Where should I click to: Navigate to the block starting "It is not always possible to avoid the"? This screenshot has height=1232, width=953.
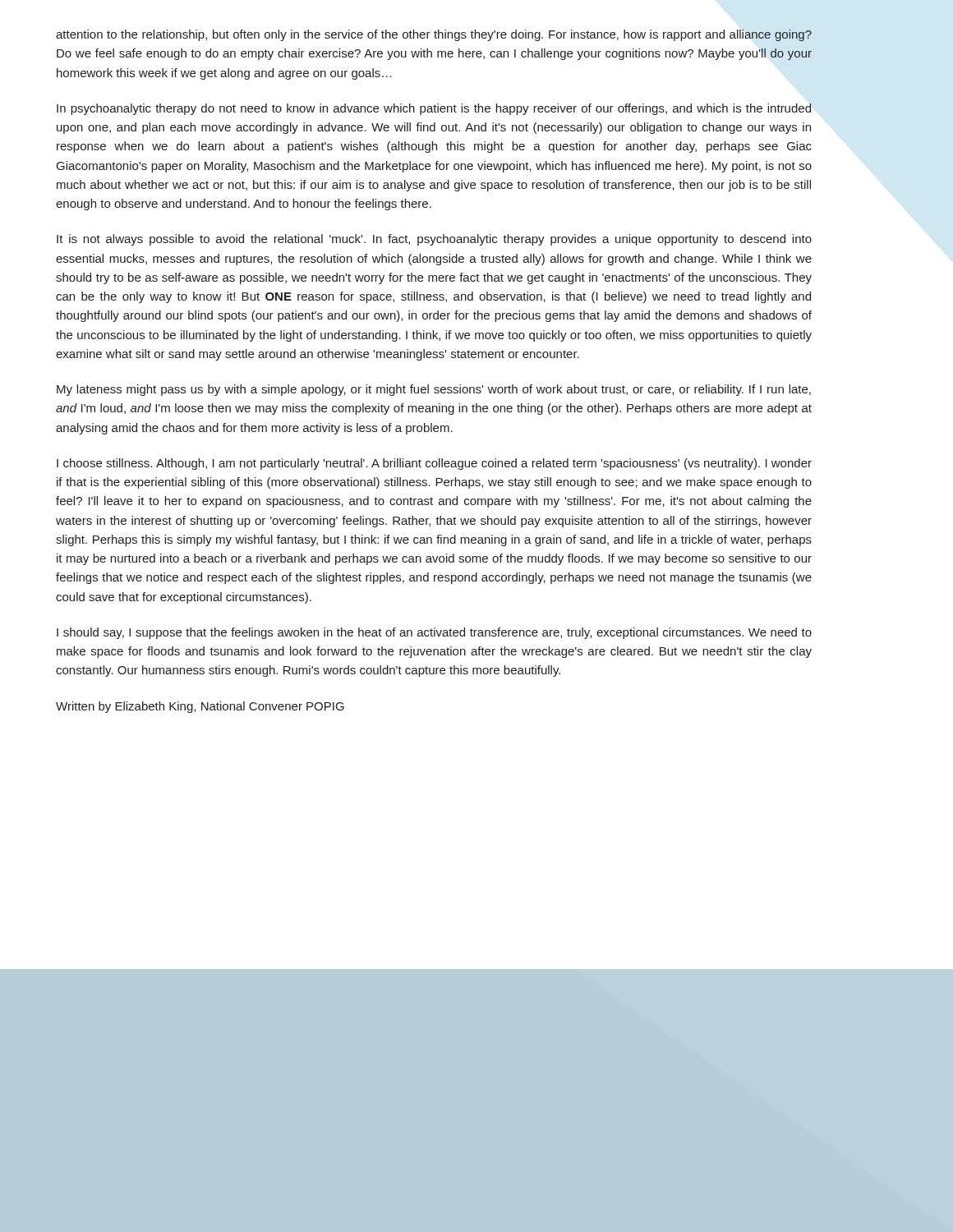click(434, 296)
